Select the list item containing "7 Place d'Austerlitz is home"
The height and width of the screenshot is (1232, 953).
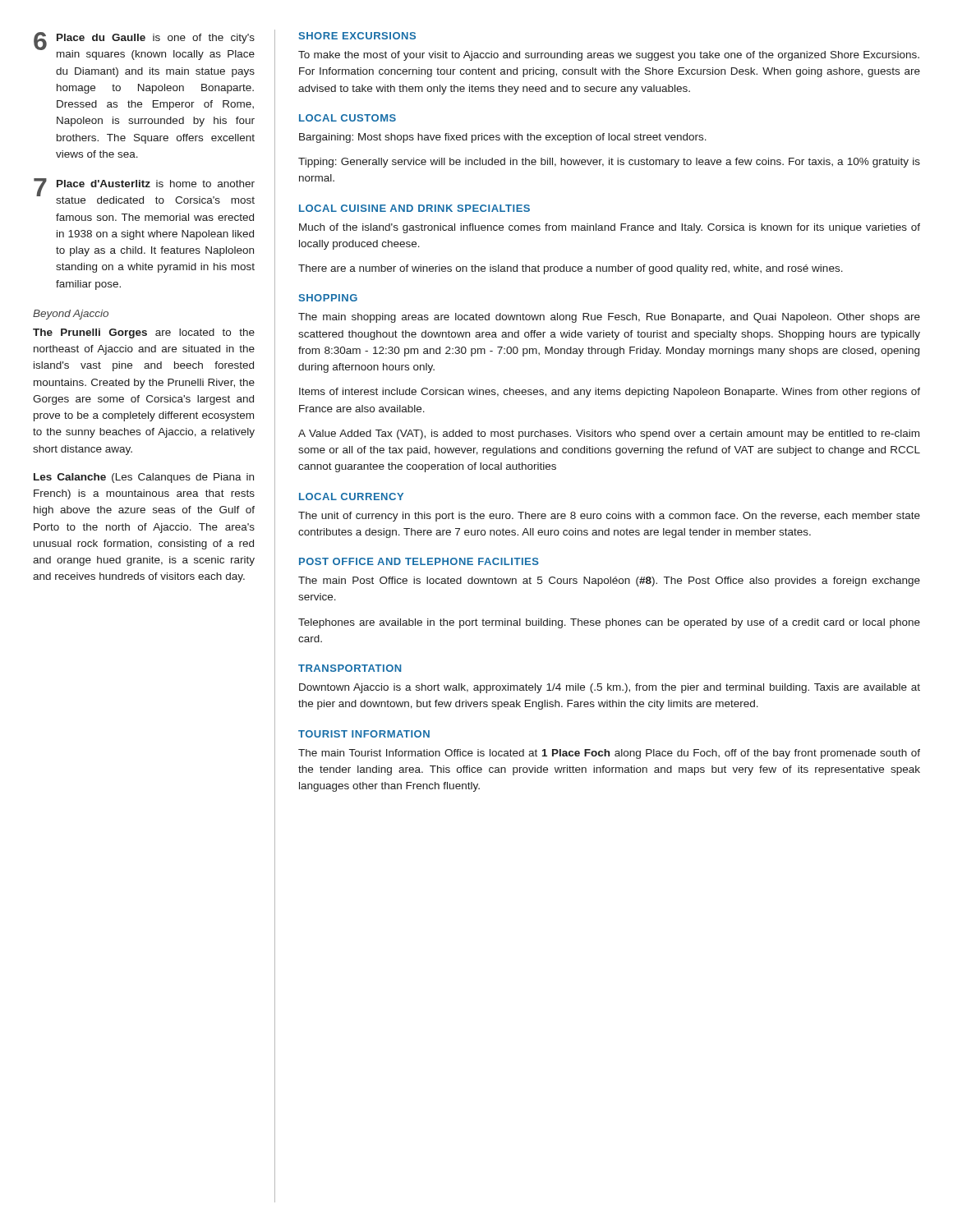coord(144,234)
